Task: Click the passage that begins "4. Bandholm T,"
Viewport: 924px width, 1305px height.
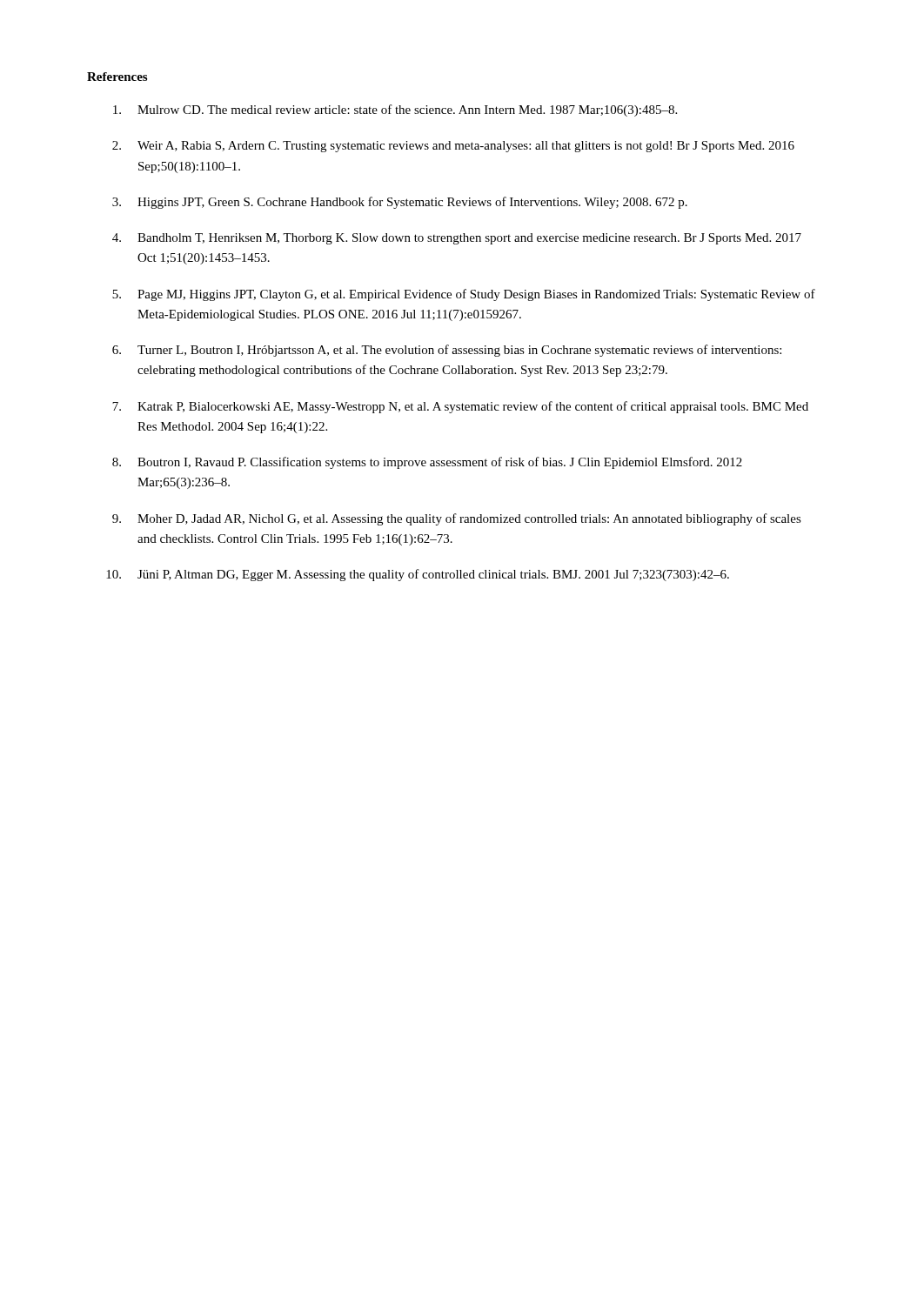Action: click(453, 248)
